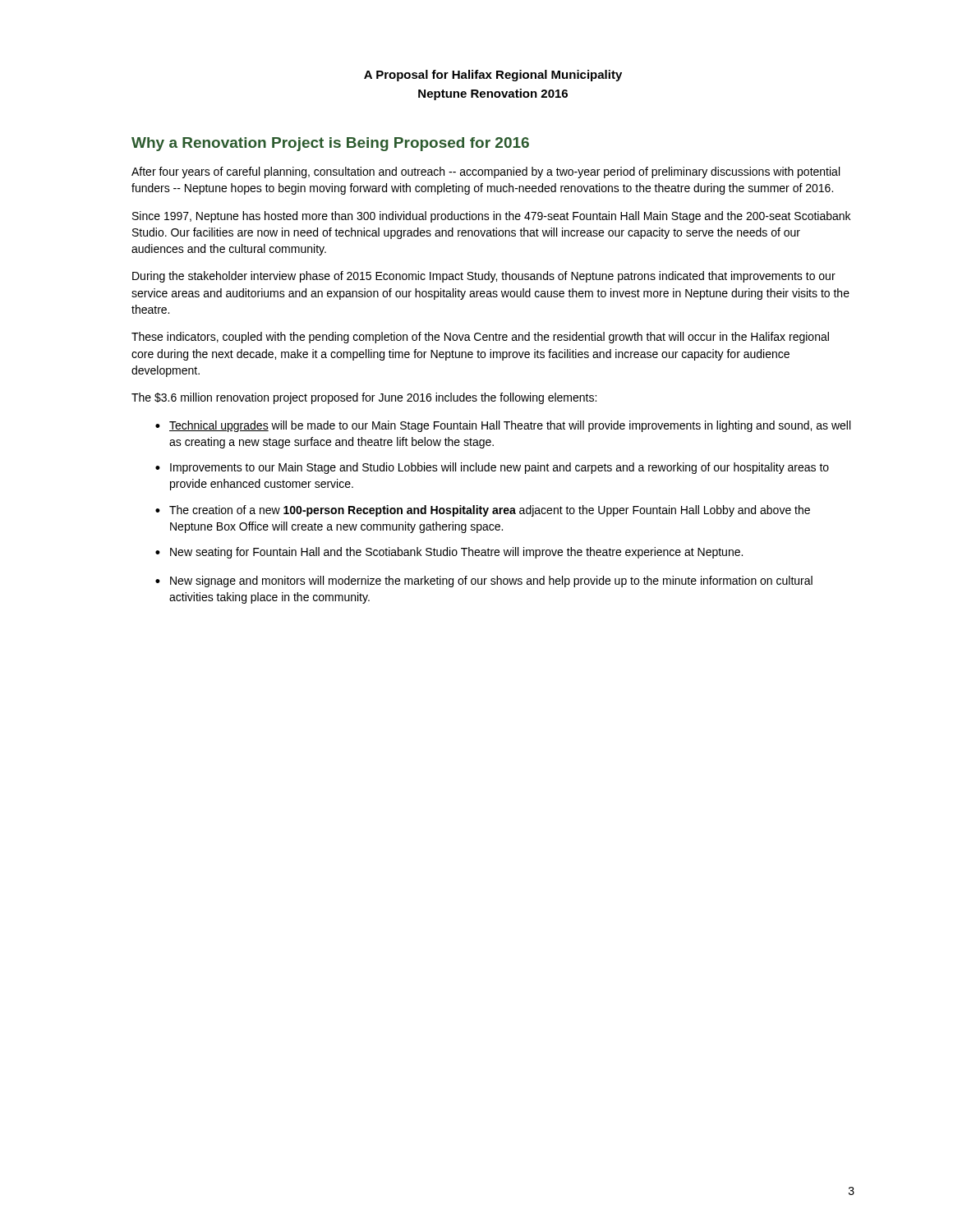Find the block on this page that starts "These indicators, coupled with the pending completion"
Viewport: 953px width, 1232px height.
click(481, 354)
